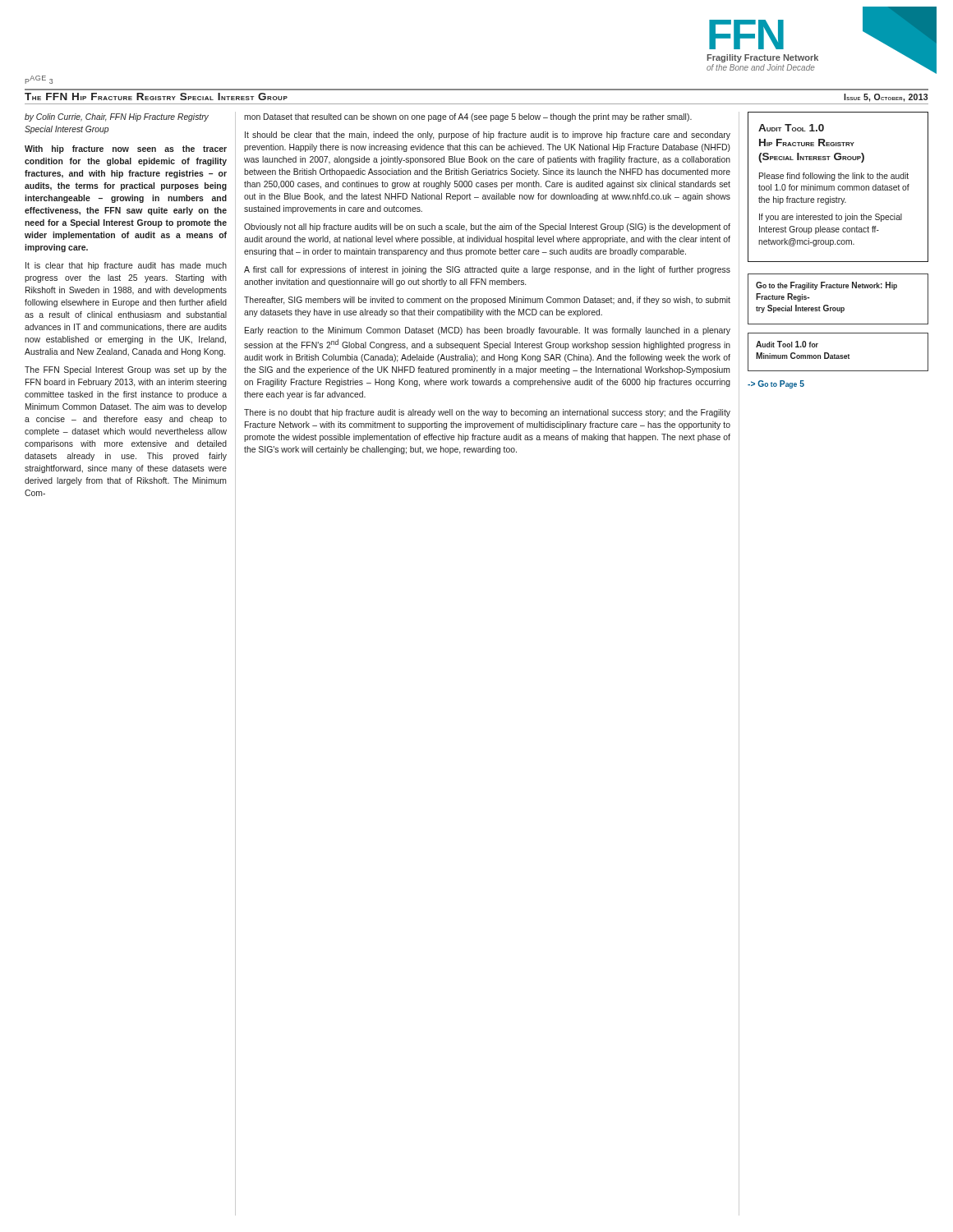Image resolution: width=953 pixels, height=1232 pixels.
Task: Locate the passage starting "Obviously not all hip fracture audits will be"
Action: tap(487, 239)
